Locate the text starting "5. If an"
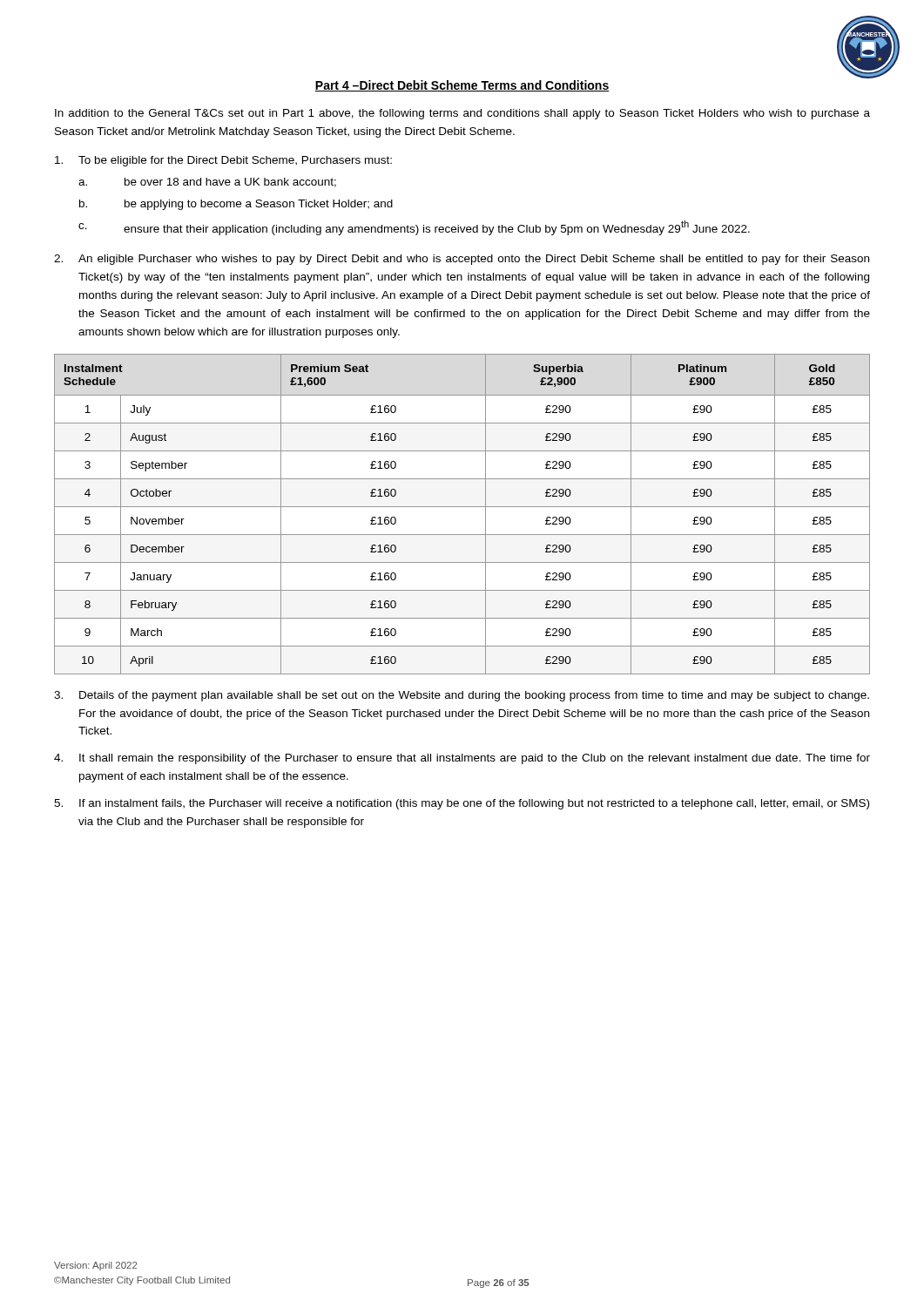Viewport: 924px width, 1307px height. click(x=462, y=813)
